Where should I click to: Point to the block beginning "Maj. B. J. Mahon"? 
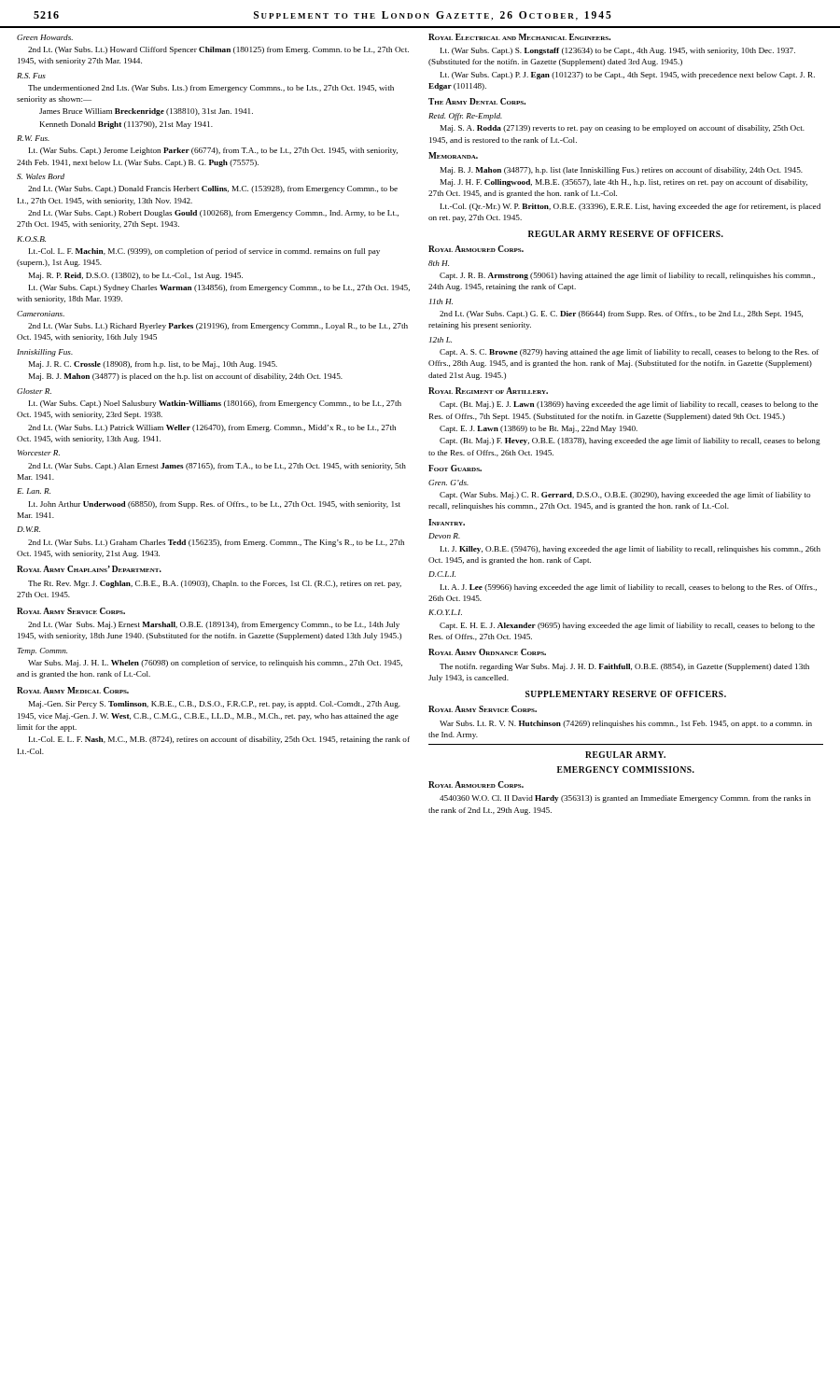(x=626, y=194)
